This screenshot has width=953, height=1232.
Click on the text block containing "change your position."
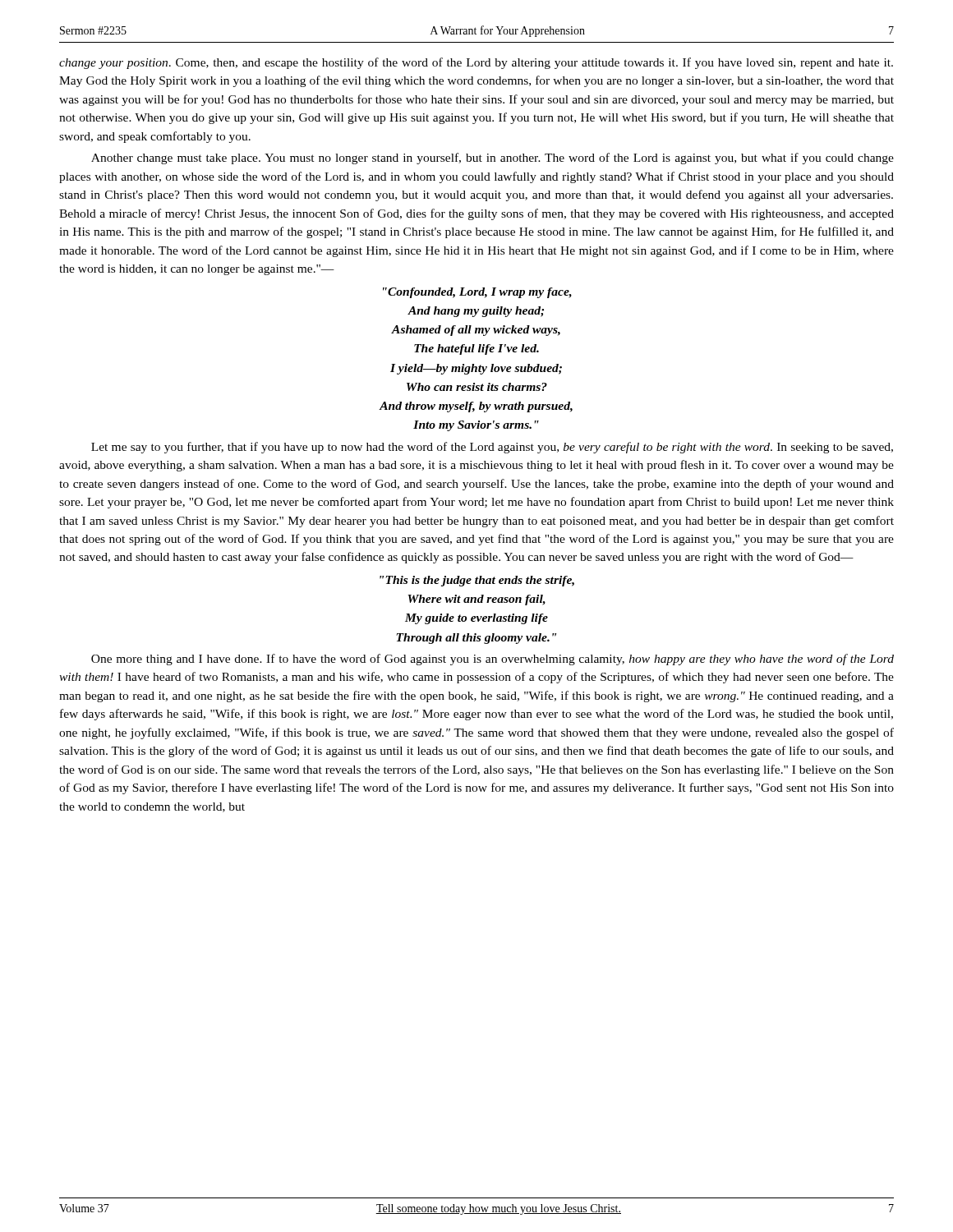pyautogui.click(x=476, y=99)
